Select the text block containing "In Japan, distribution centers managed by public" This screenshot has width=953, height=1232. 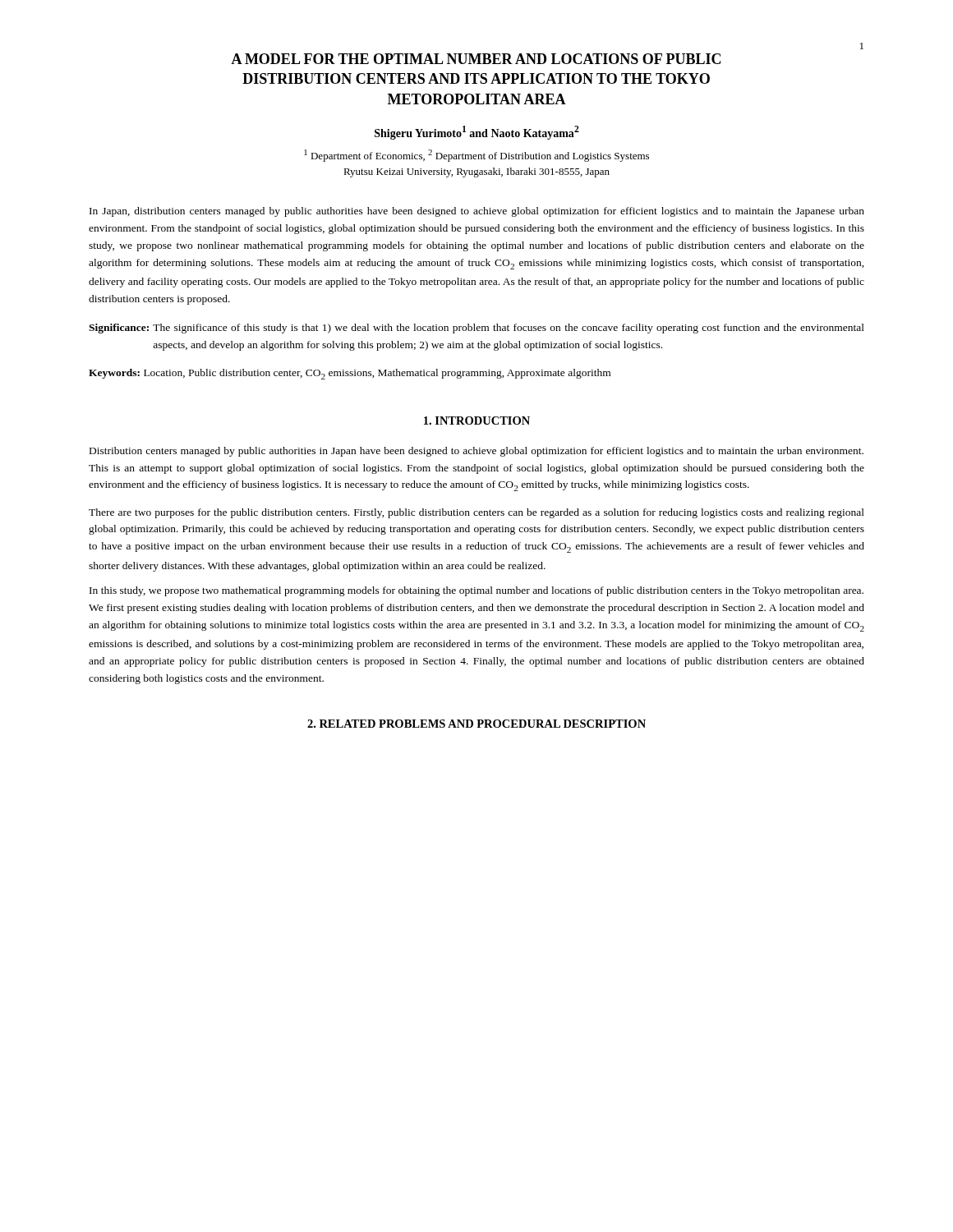pos(476,254)
